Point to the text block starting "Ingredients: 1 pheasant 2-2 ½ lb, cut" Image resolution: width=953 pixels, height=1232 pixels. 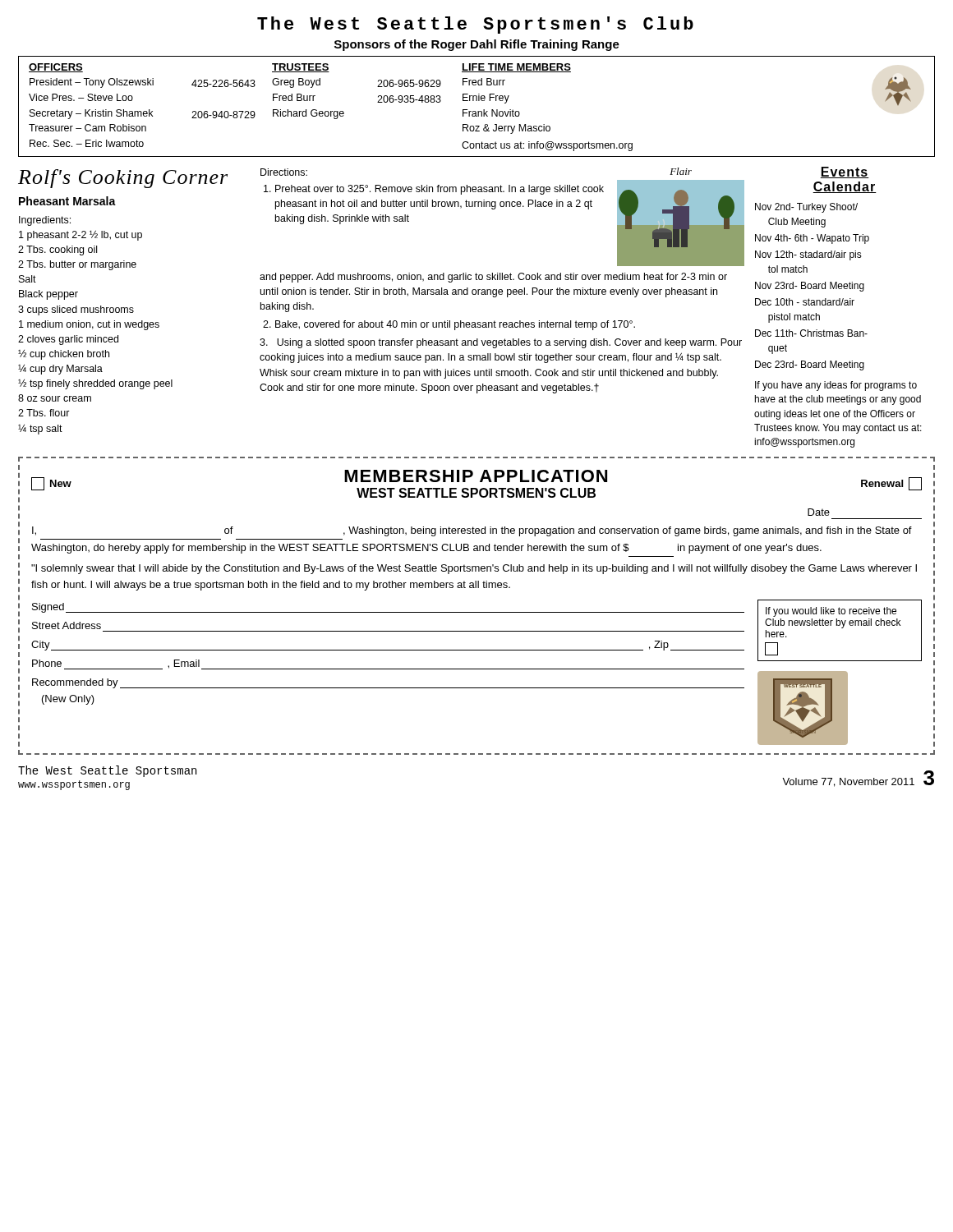pos(95,324)
